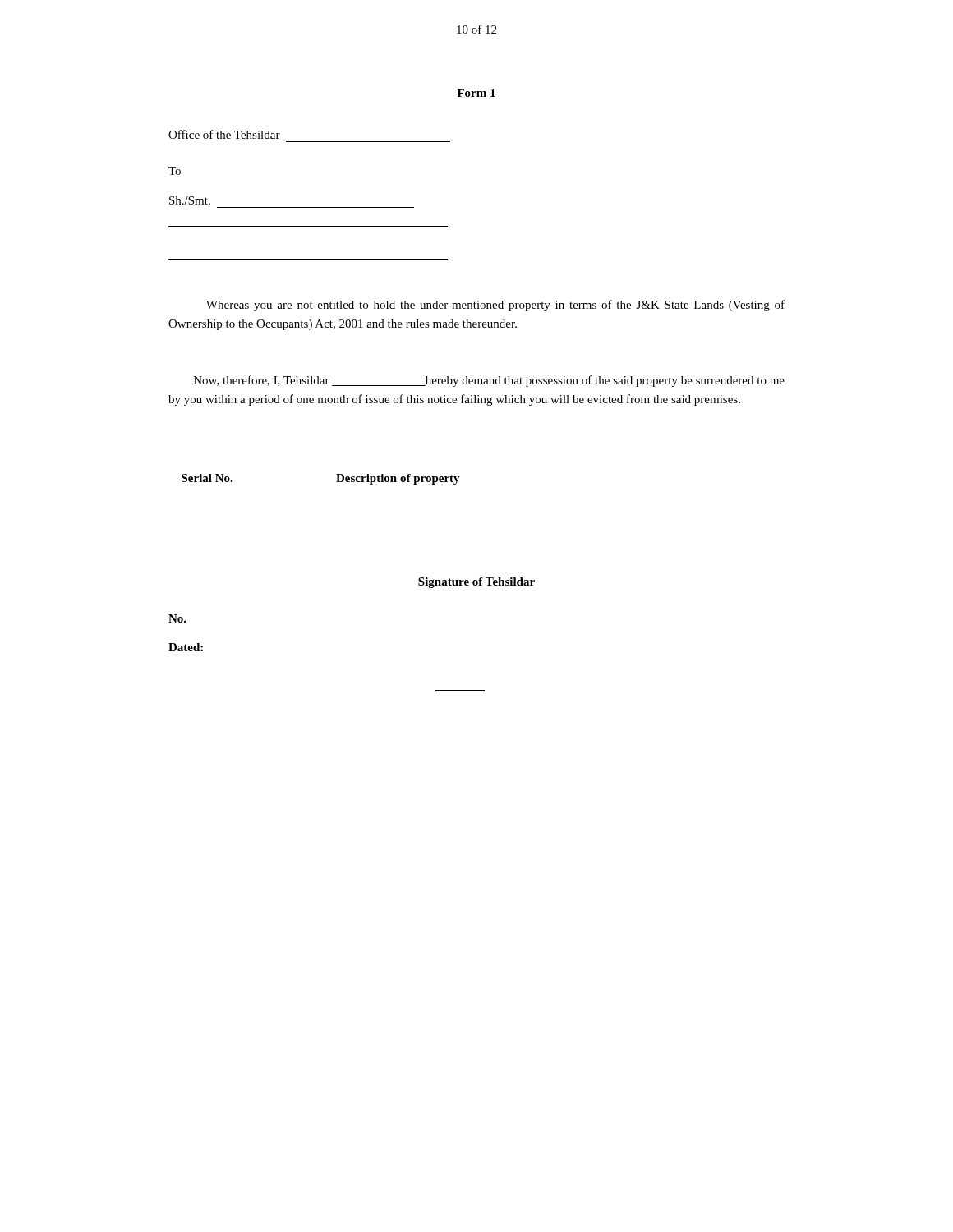Find "Office of the Tehsildar" on this page

(309, 135)
